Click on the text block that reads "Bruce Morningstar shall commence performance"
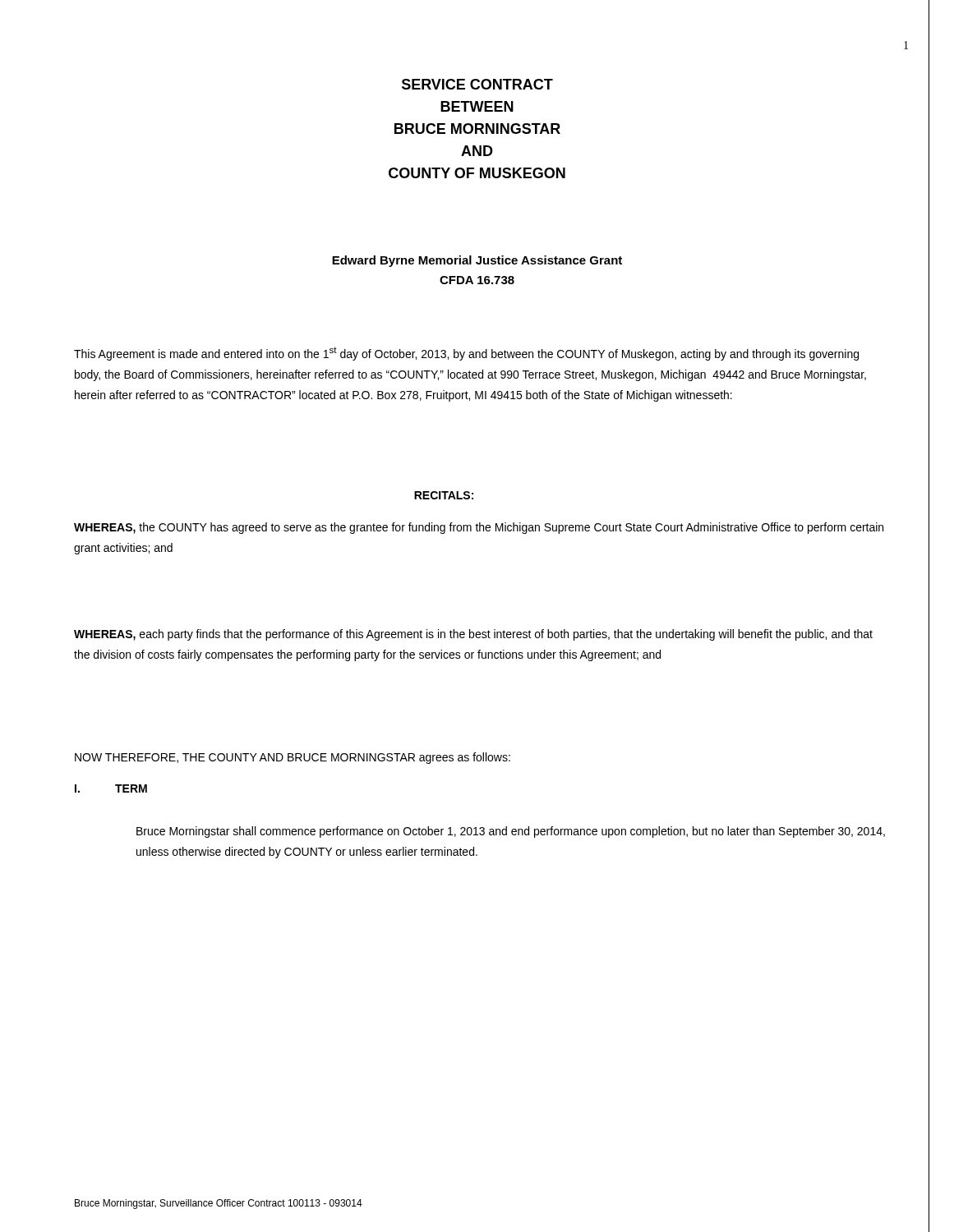 [x=511, y=842]
